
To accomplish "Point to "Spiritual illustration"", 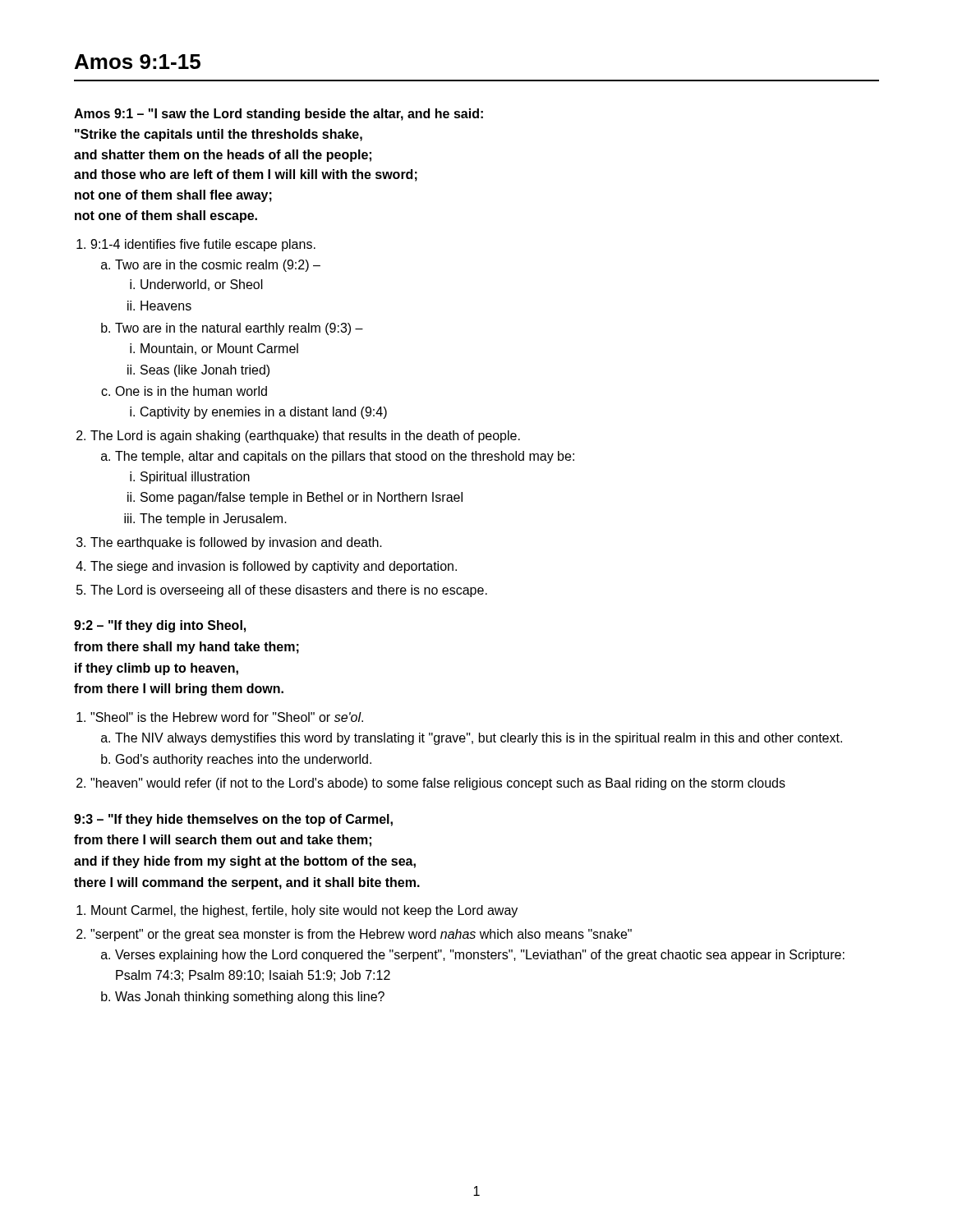I will click(x=195, y=476).
